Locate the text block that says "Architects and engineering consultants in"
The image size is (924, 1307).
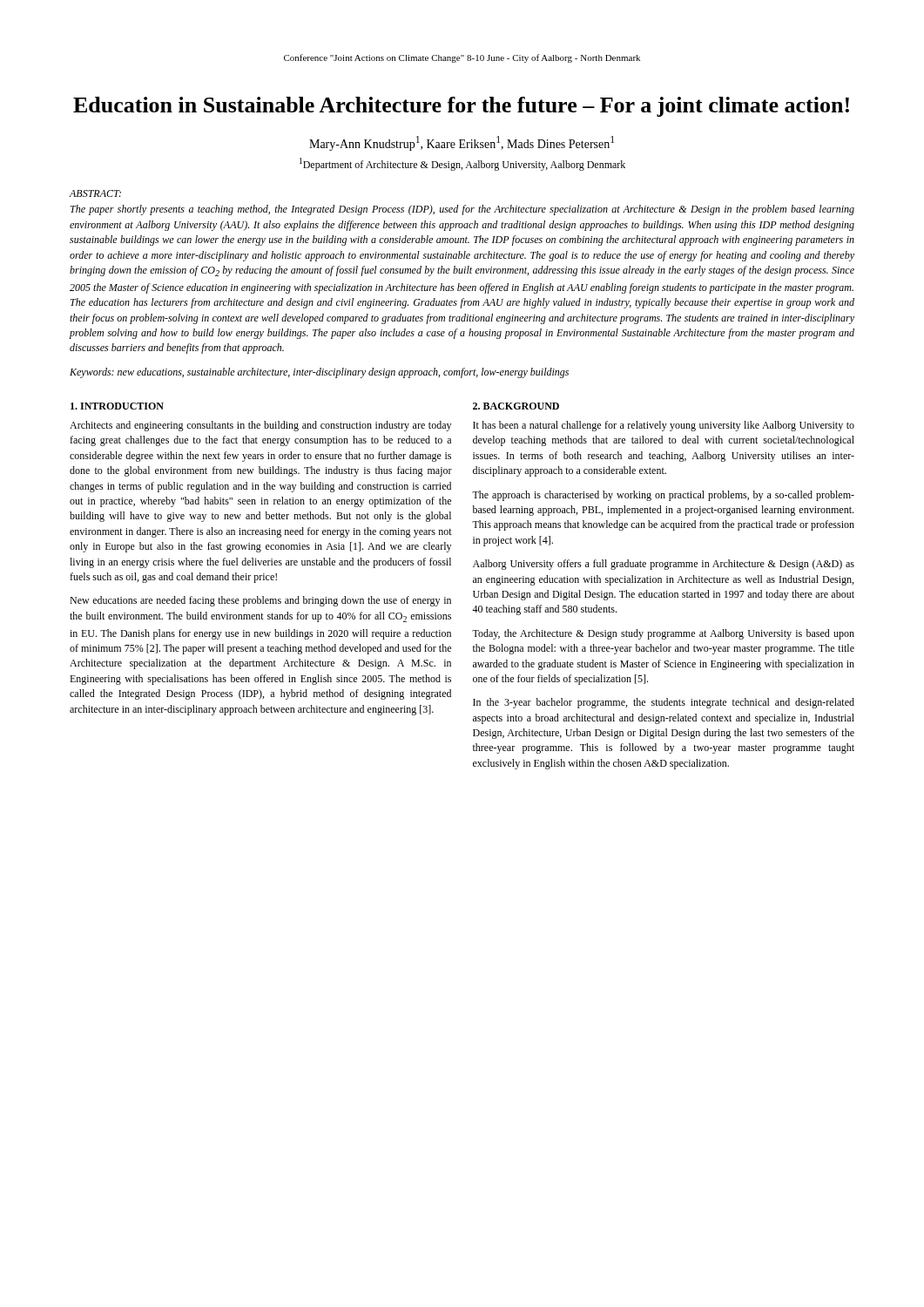tap(261, 501)
